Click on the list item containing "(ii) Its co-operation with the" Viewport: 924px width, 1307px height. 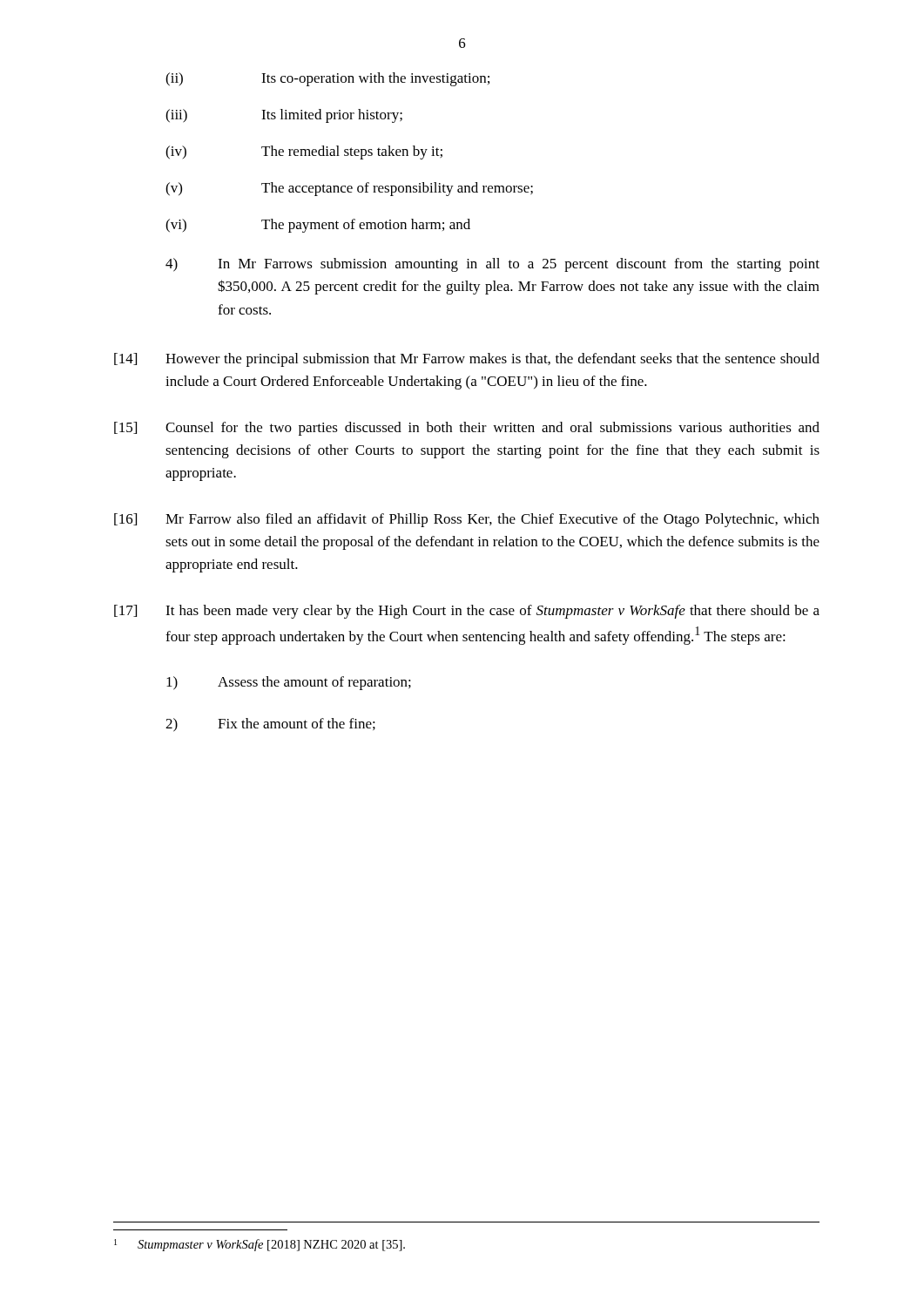click(466, 78)
